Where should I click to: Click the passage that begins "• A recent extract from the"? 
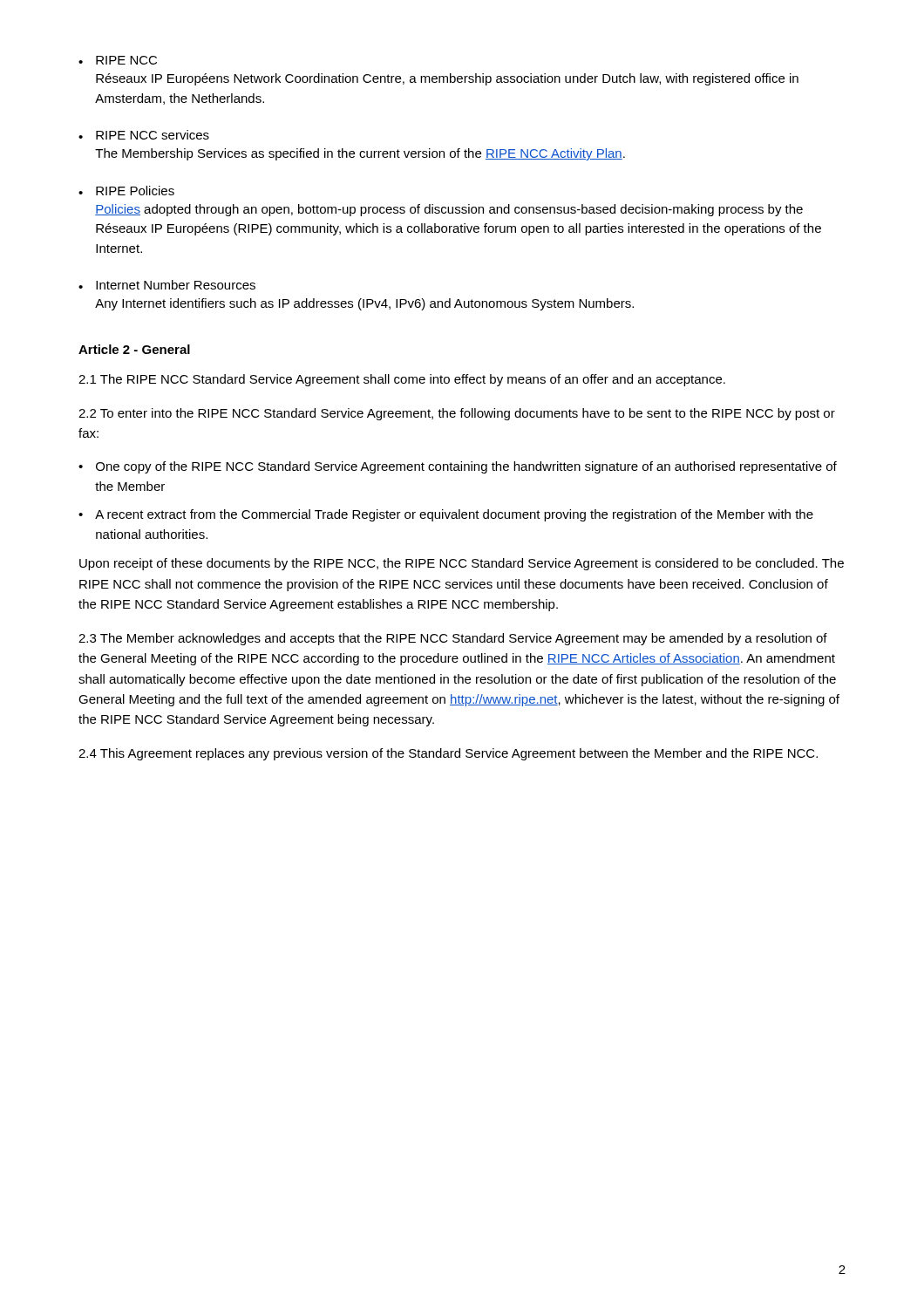[x=462, y=525]
